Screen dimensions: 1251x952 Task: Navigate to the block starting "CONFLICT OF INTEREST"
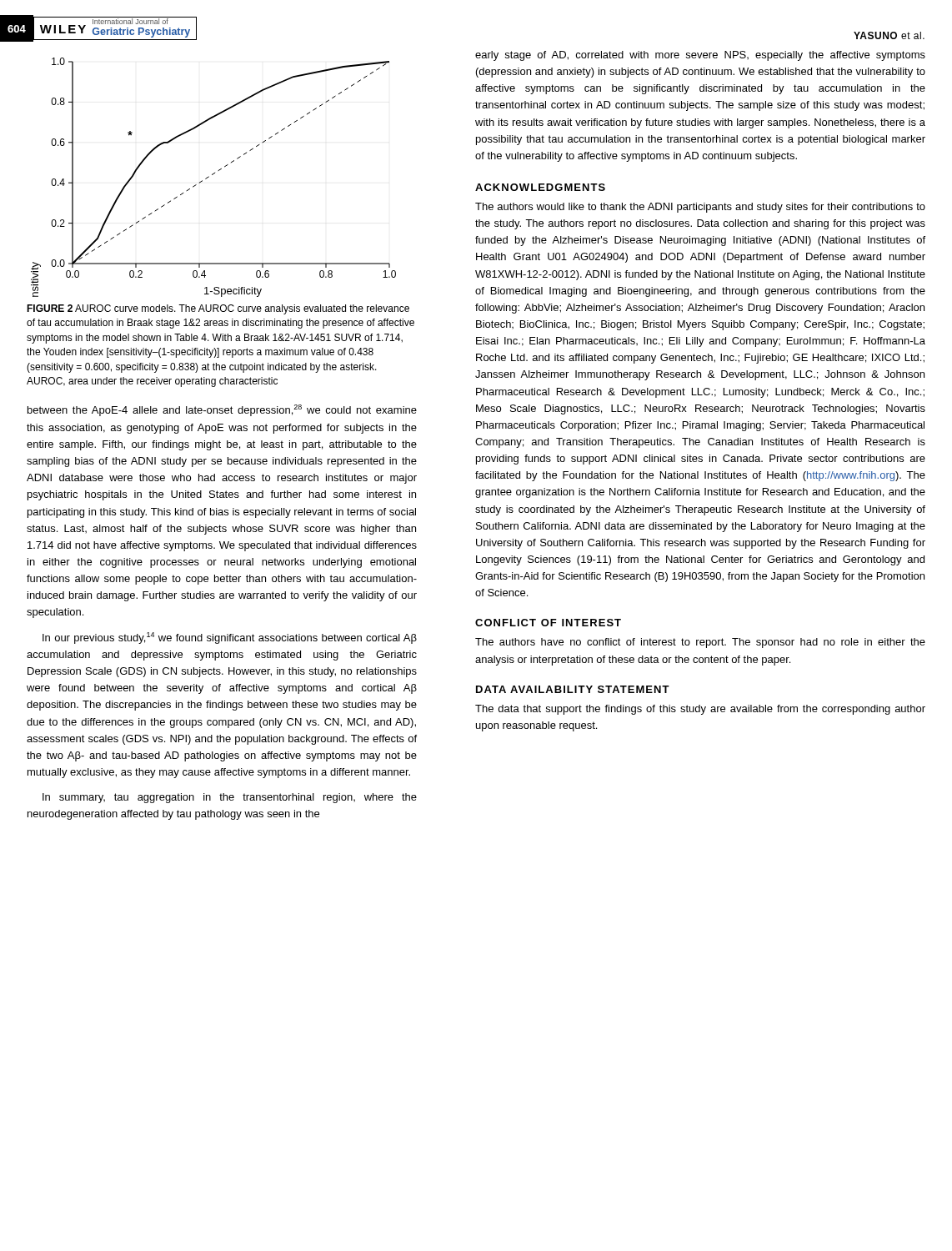tap(549, 623)
